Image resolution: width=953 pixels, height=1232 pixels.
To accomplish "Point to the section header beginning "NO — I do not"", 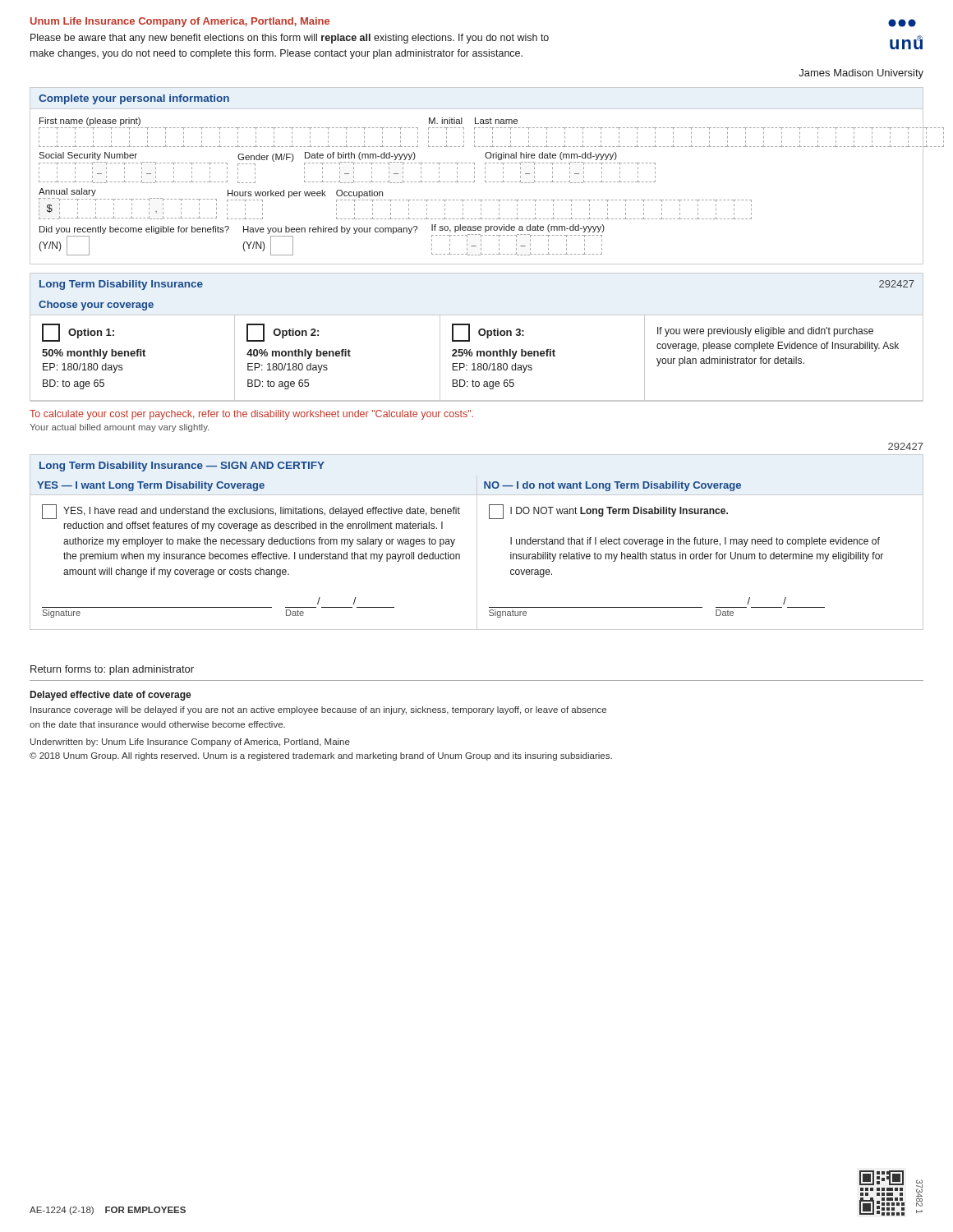I will tap(612, 485).
